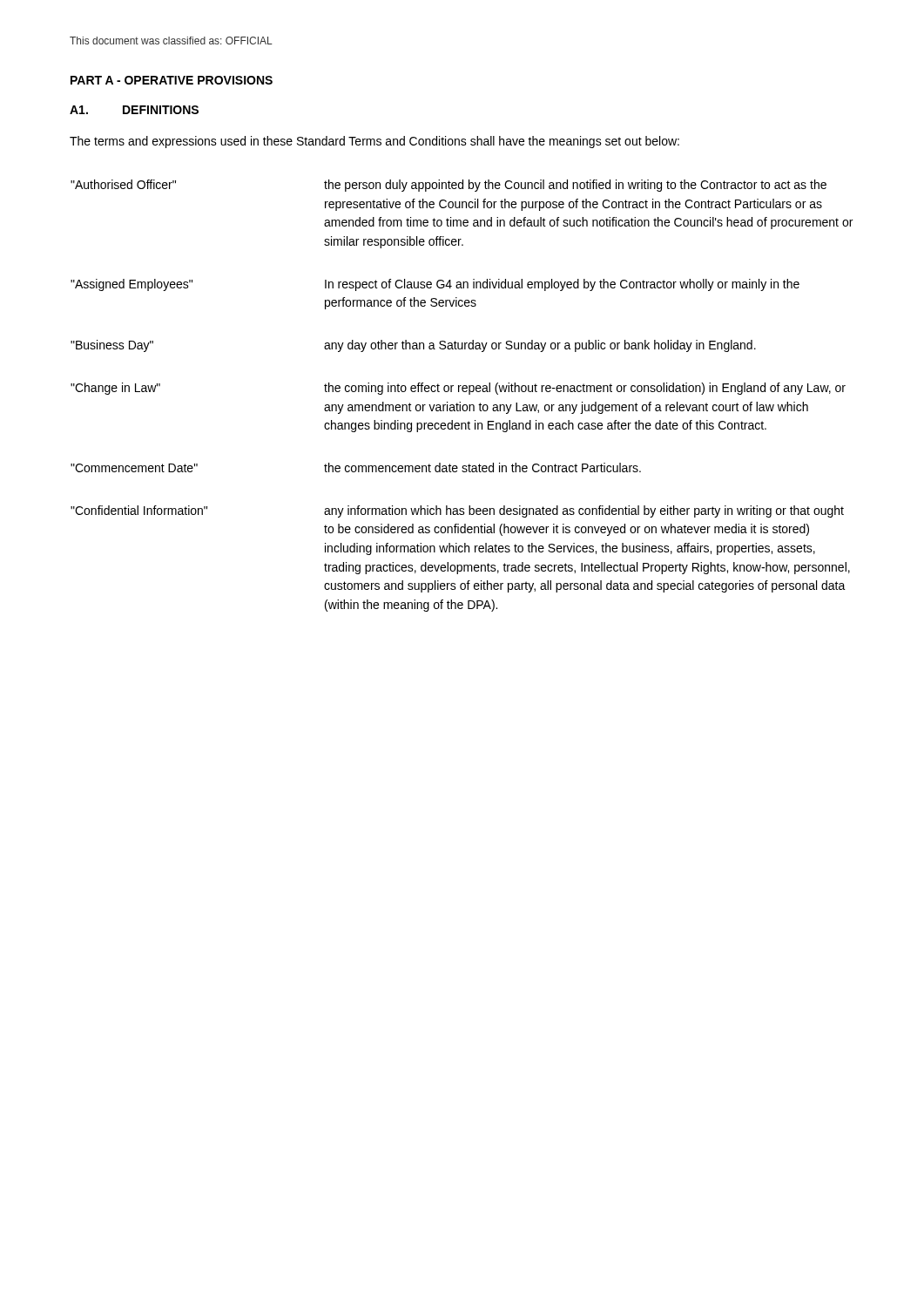Image resolution: width=924 pixels, height=1307 pixels.
Task: Click on the list item that says ""Authorised Officer" the person duly appointed by"
Action: (x=462, y=225)
